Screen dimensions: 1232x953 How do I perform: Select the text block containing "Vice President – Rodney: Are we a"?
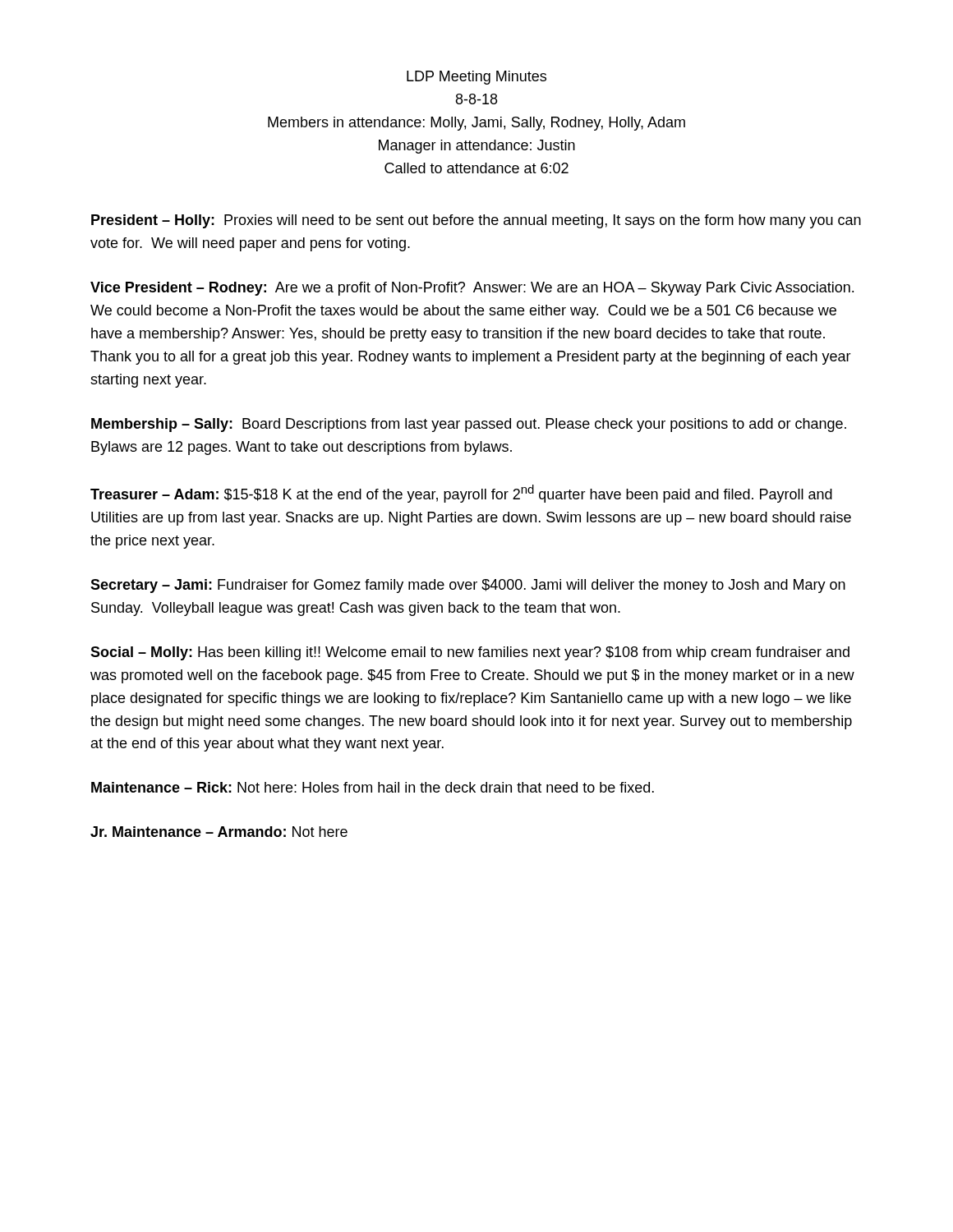coord(473,333)
